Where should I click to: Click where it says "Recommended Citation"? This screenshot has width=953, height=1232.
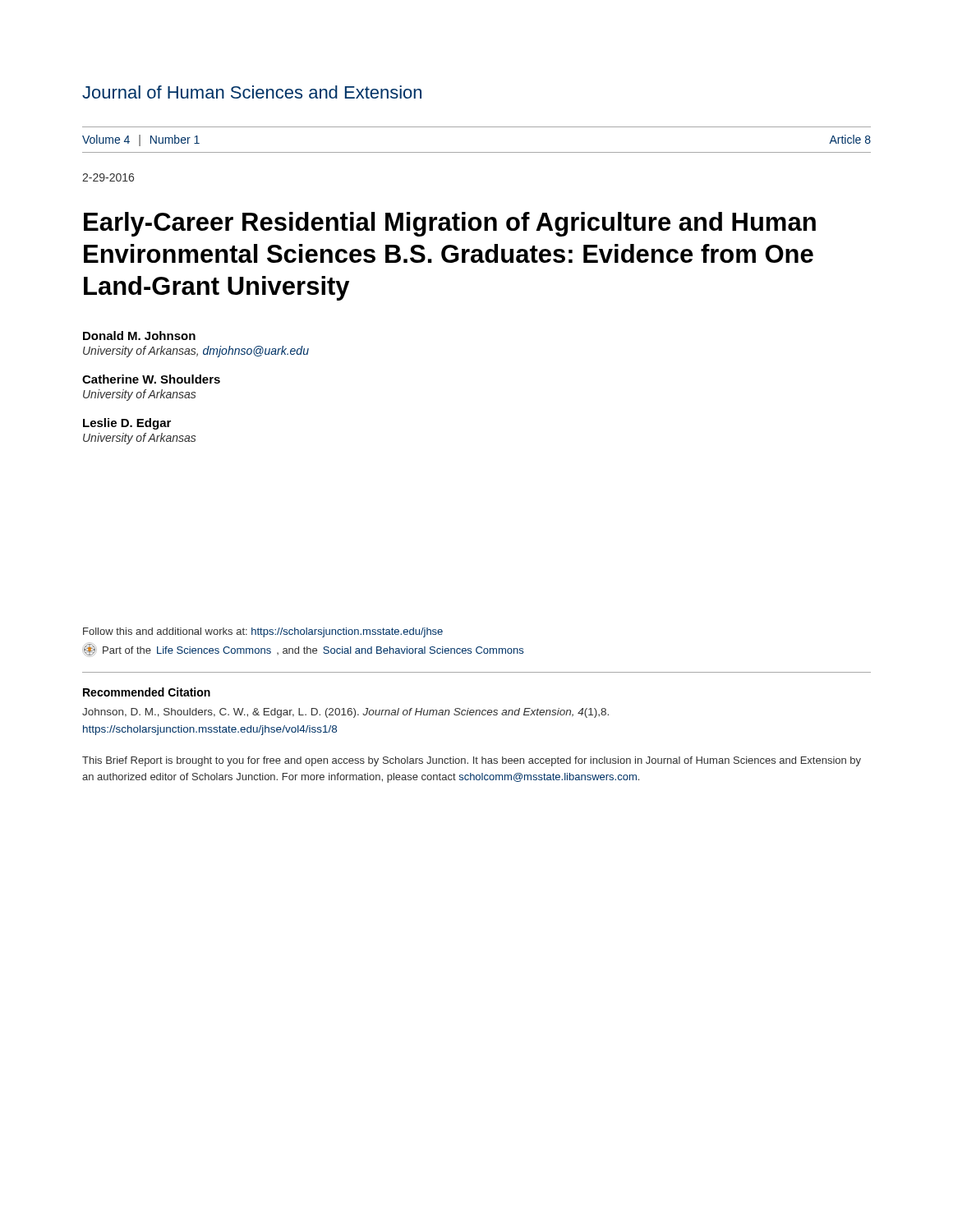click(146, 693)
